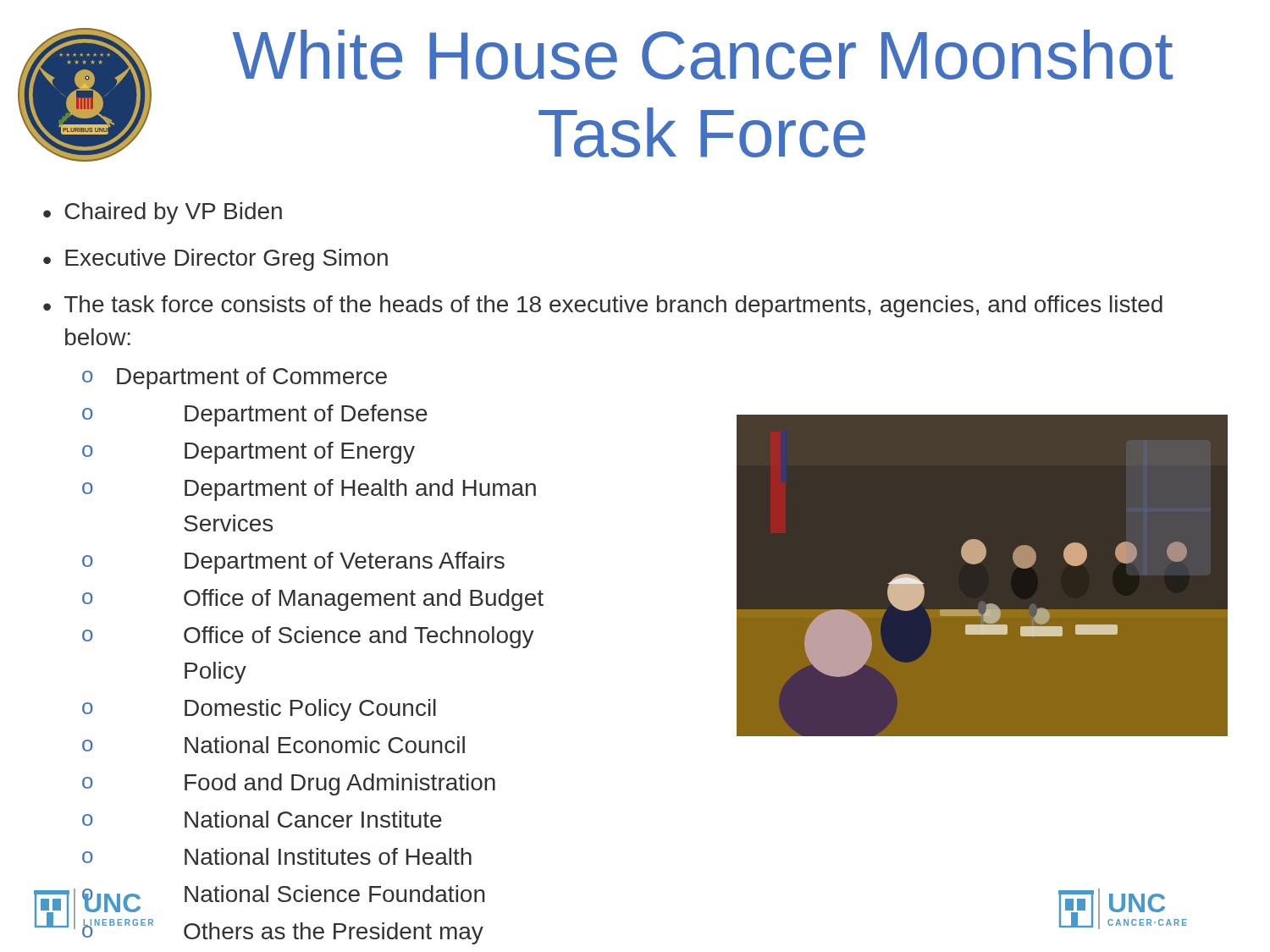Point to the block beginning "o Department of Health"

pyautogui.click(x=323, y=506)
